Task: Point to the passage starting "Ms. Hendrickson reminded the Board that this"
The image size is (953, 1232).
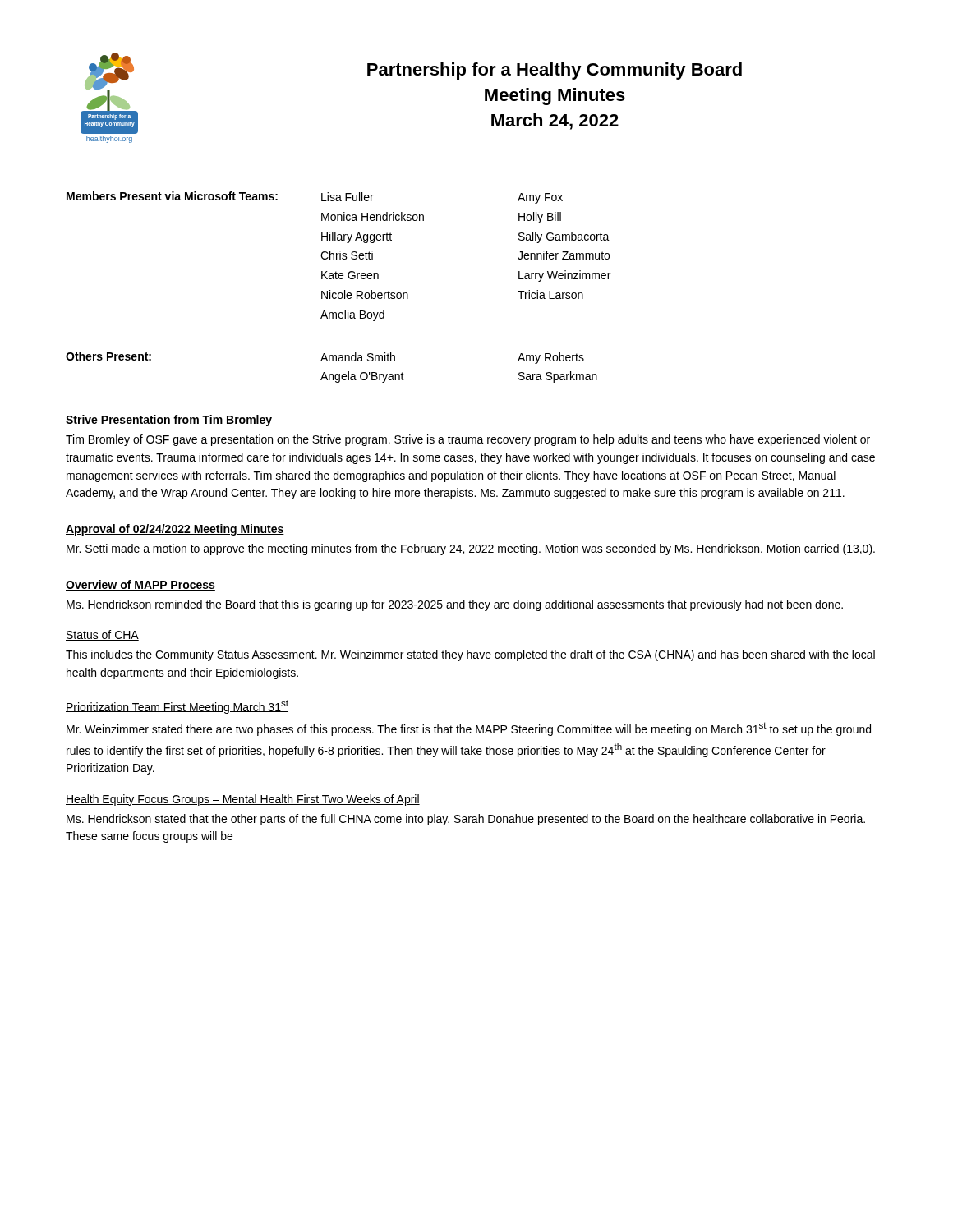Action: point(455,604)
